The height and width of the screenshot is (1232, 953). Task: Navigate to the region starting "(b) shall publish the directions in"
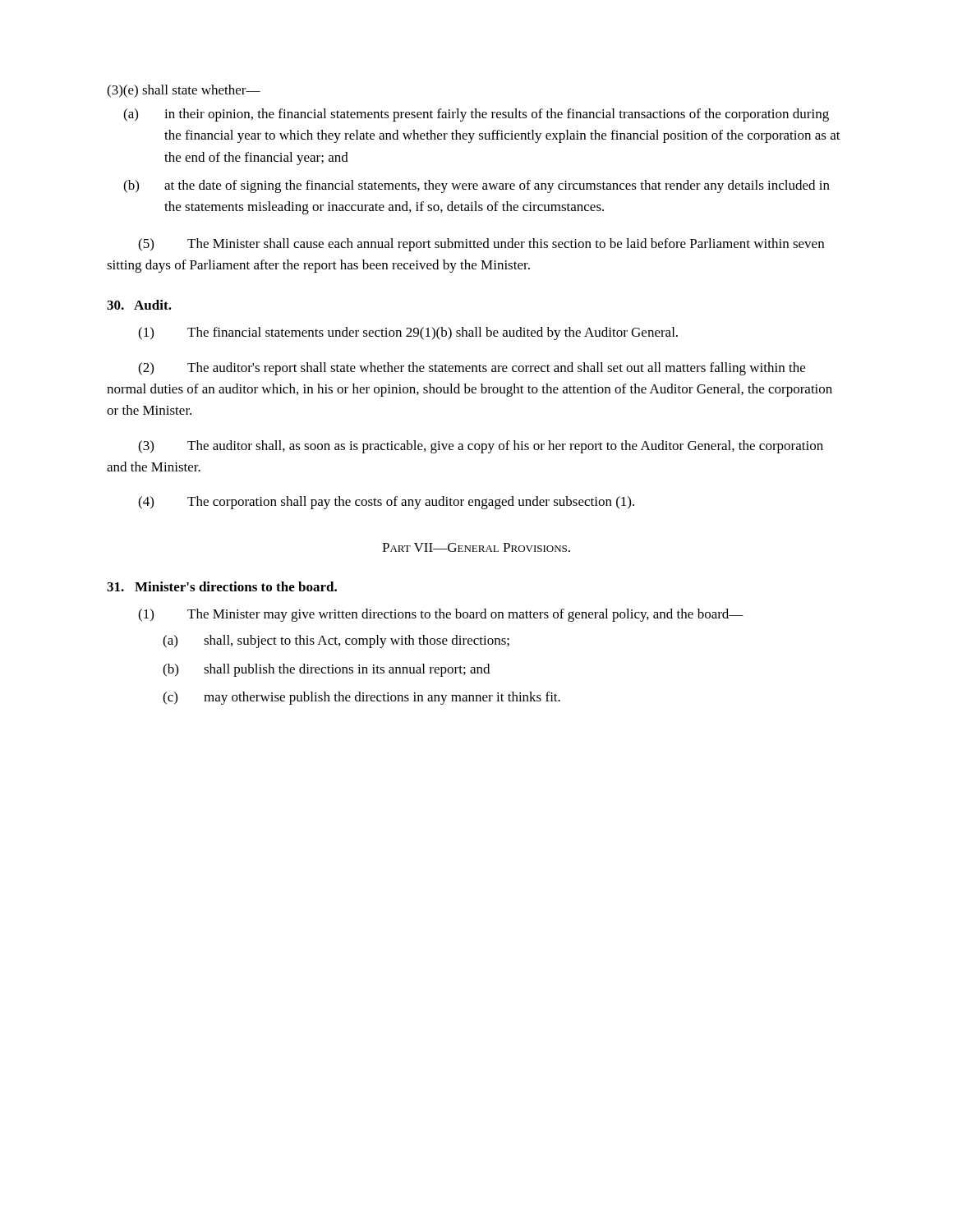pyautogui.click(x=476, y=669)
